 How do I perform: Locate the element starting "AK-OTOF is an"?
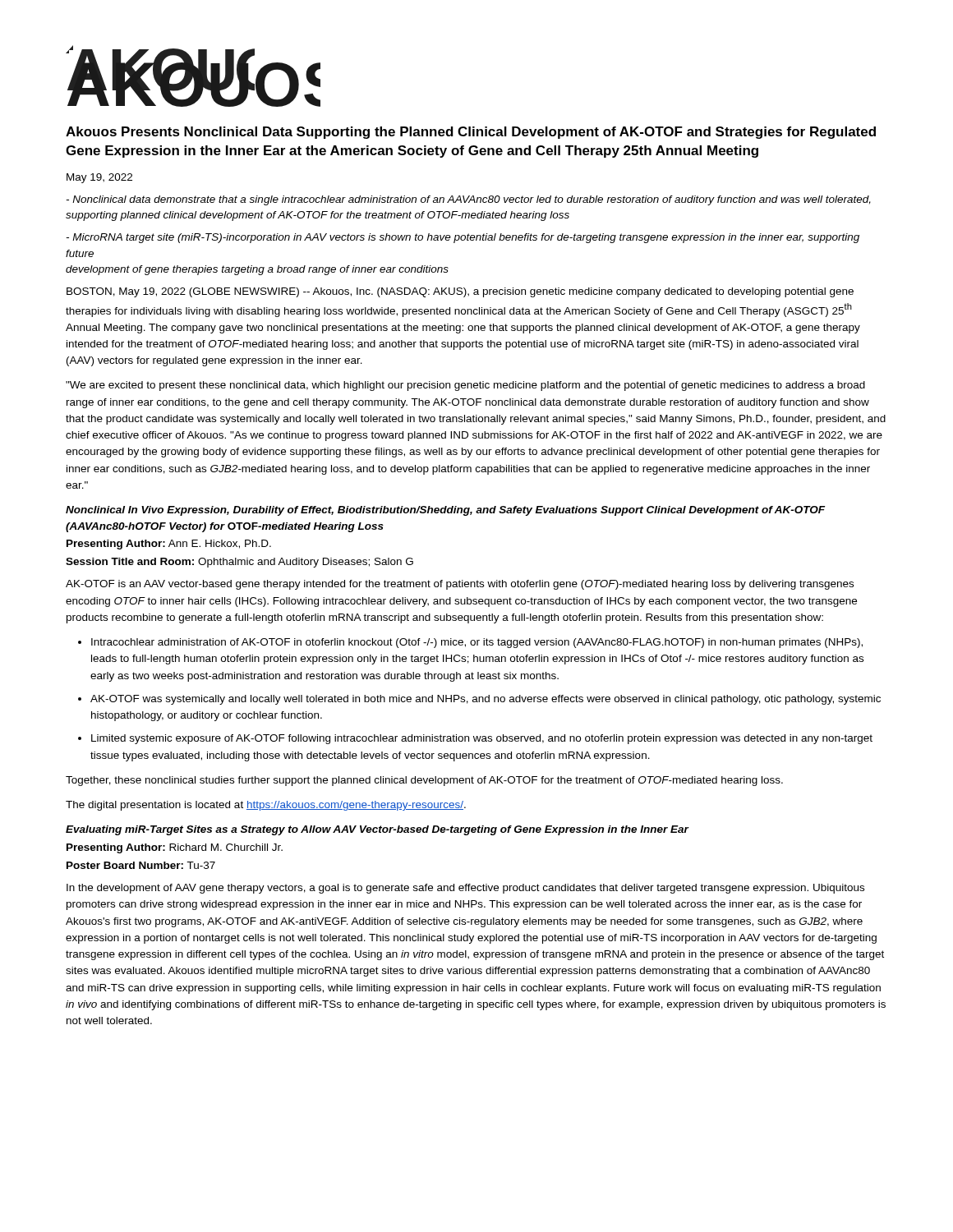(462, 601)
